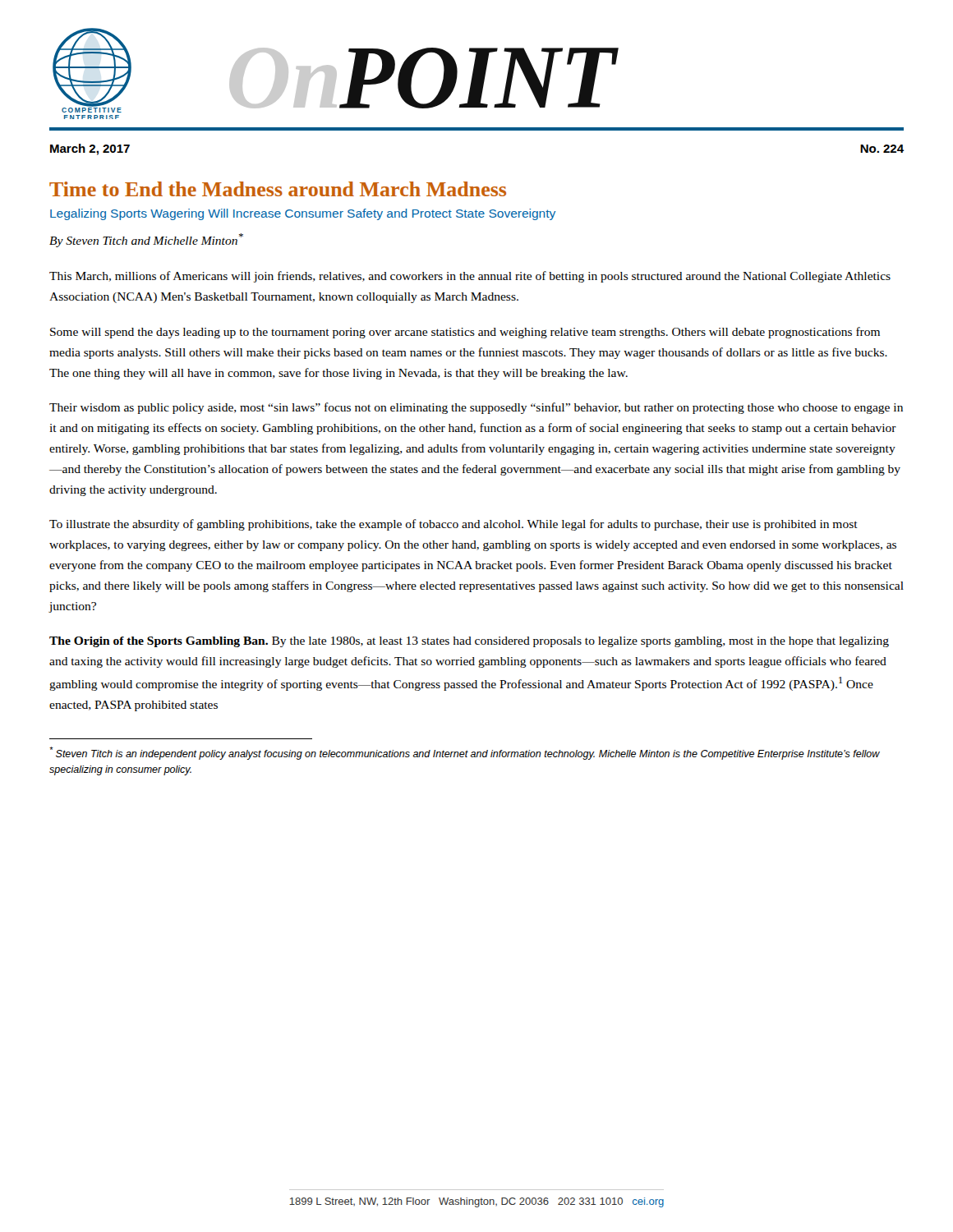953x1232 pixels.
Task: Point to the block beginning "Their wisdom as public policy aside, most “sin"
Action: [x=476, y=448]
